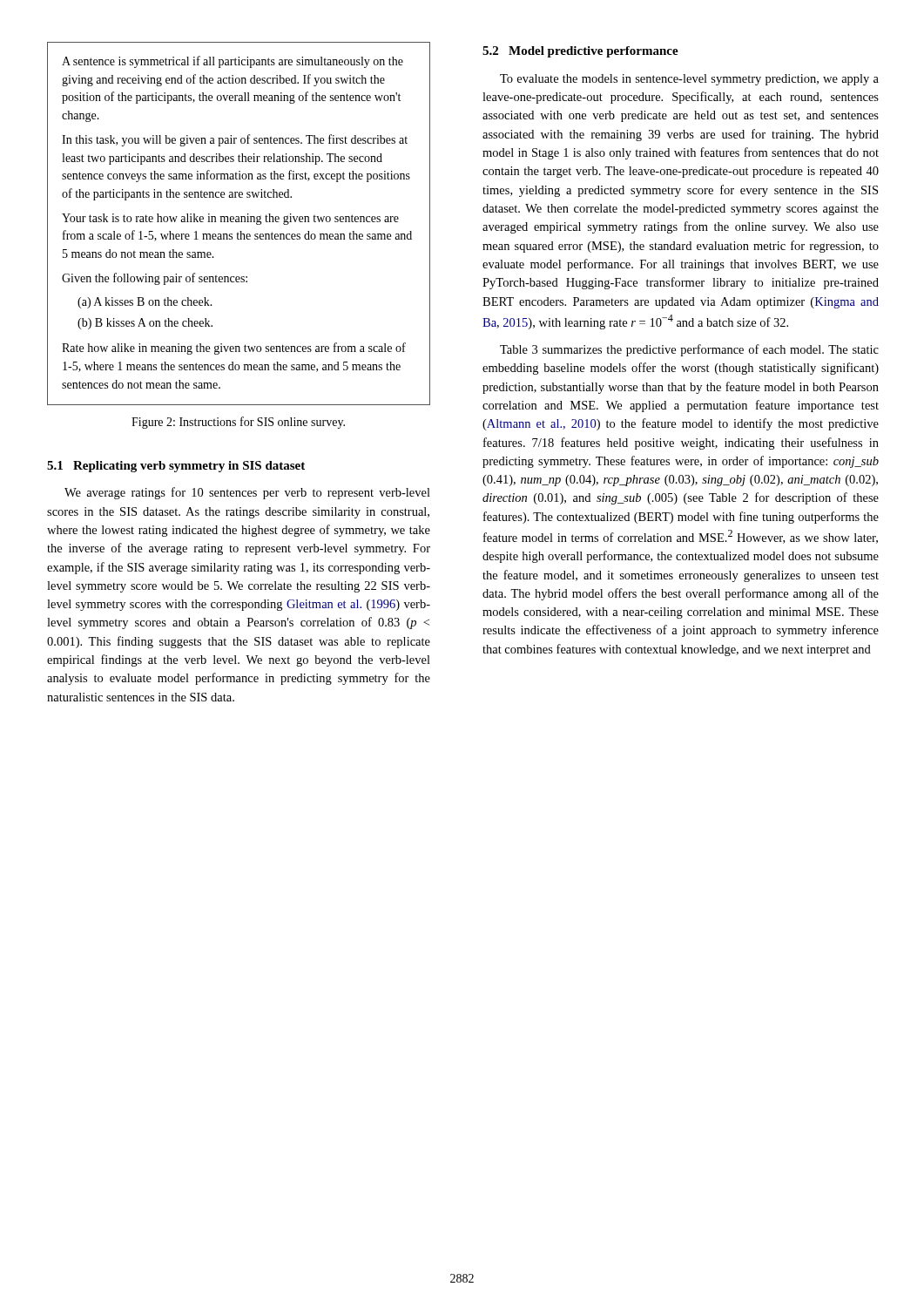The height and width of the screenshot is (1307, 924).
Task: Locate the block starting "5.2 Model predictive performance"
Action: pyautogui.click(x=580, y=51)
